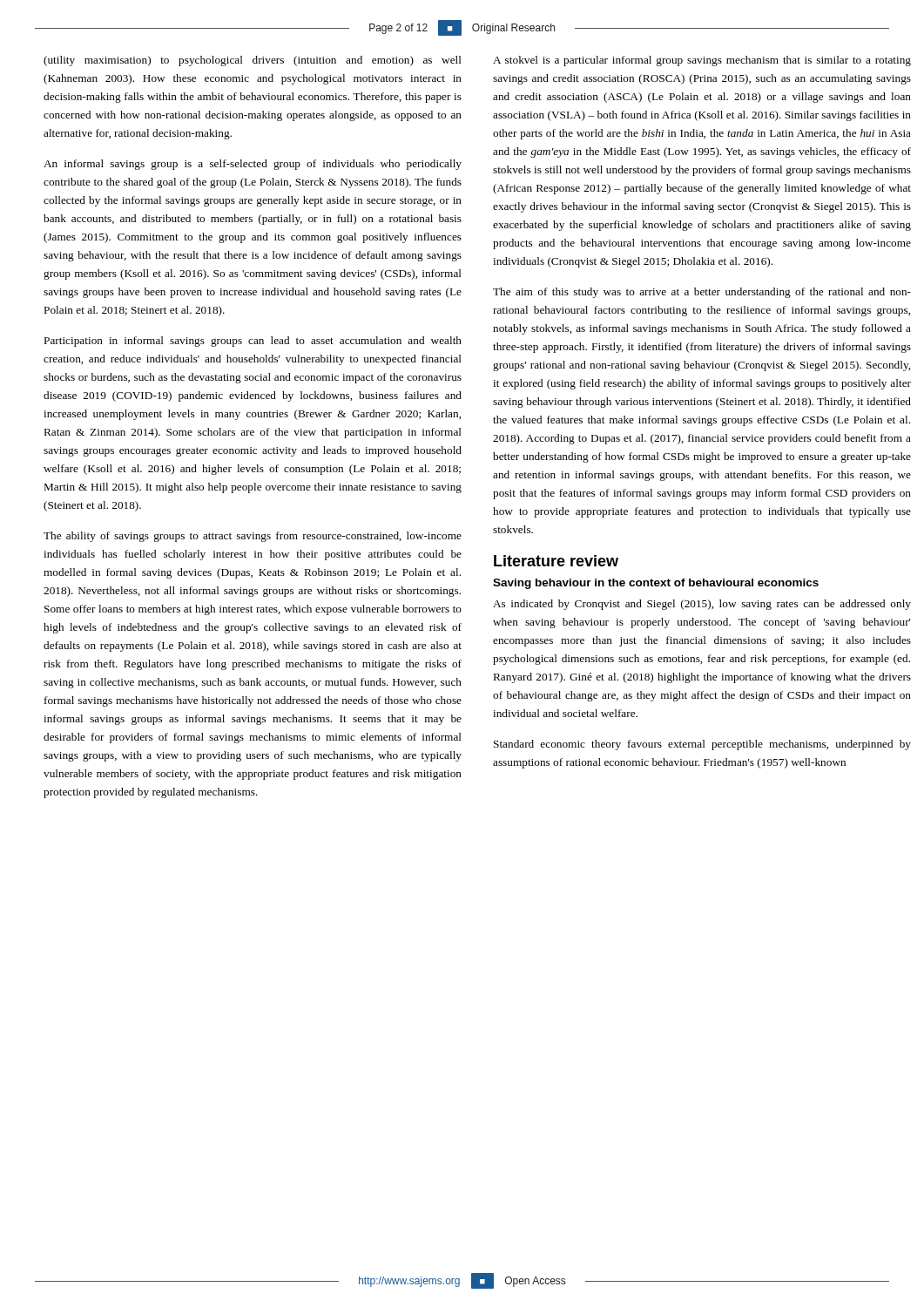Find the text block with the text "An informal savings group is a"
924x1307 pixels.
point(253,237)
